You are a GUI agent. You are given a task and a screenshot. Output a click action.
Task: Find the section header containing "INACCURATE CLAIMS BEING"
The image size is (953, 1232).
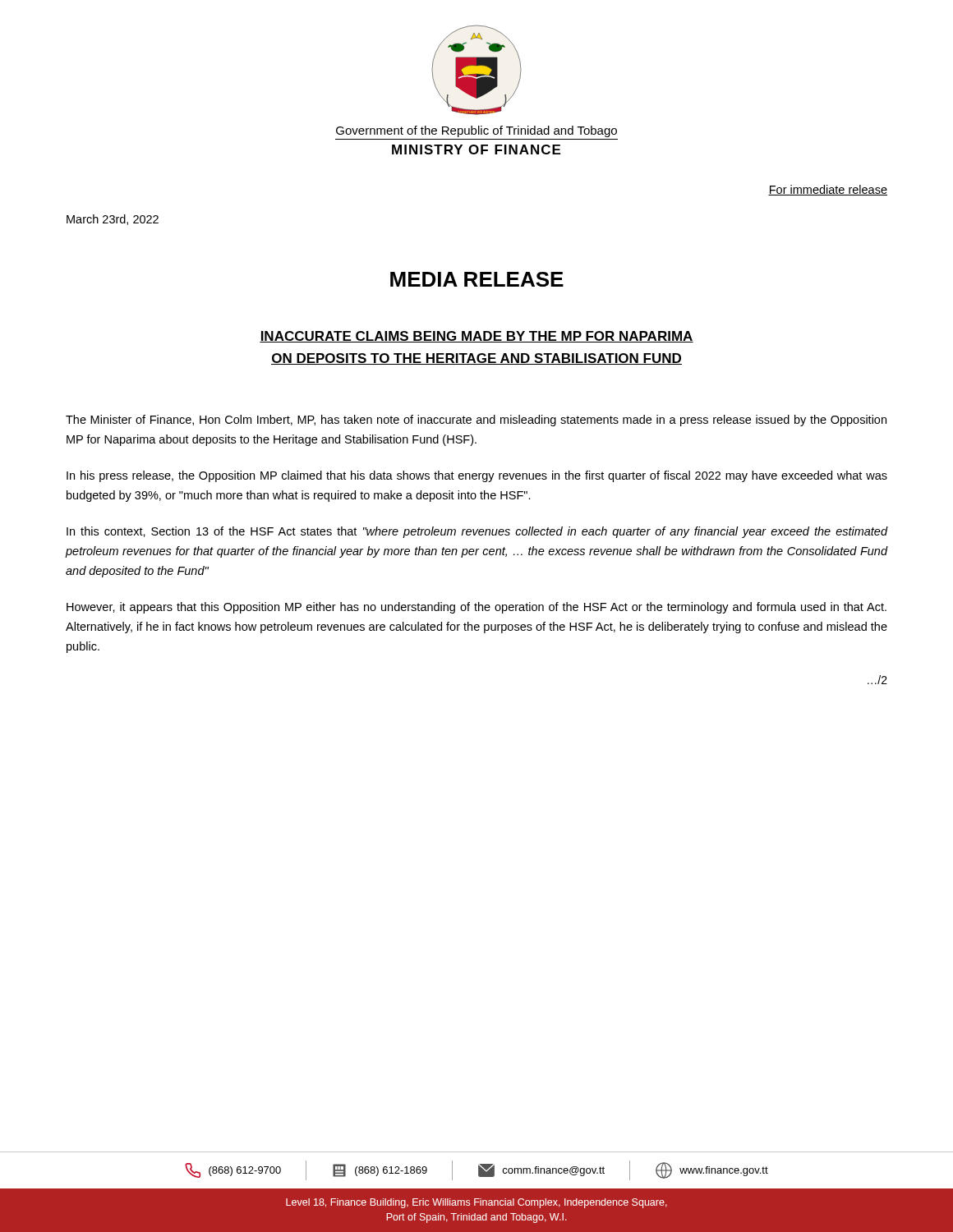(476, 348)
